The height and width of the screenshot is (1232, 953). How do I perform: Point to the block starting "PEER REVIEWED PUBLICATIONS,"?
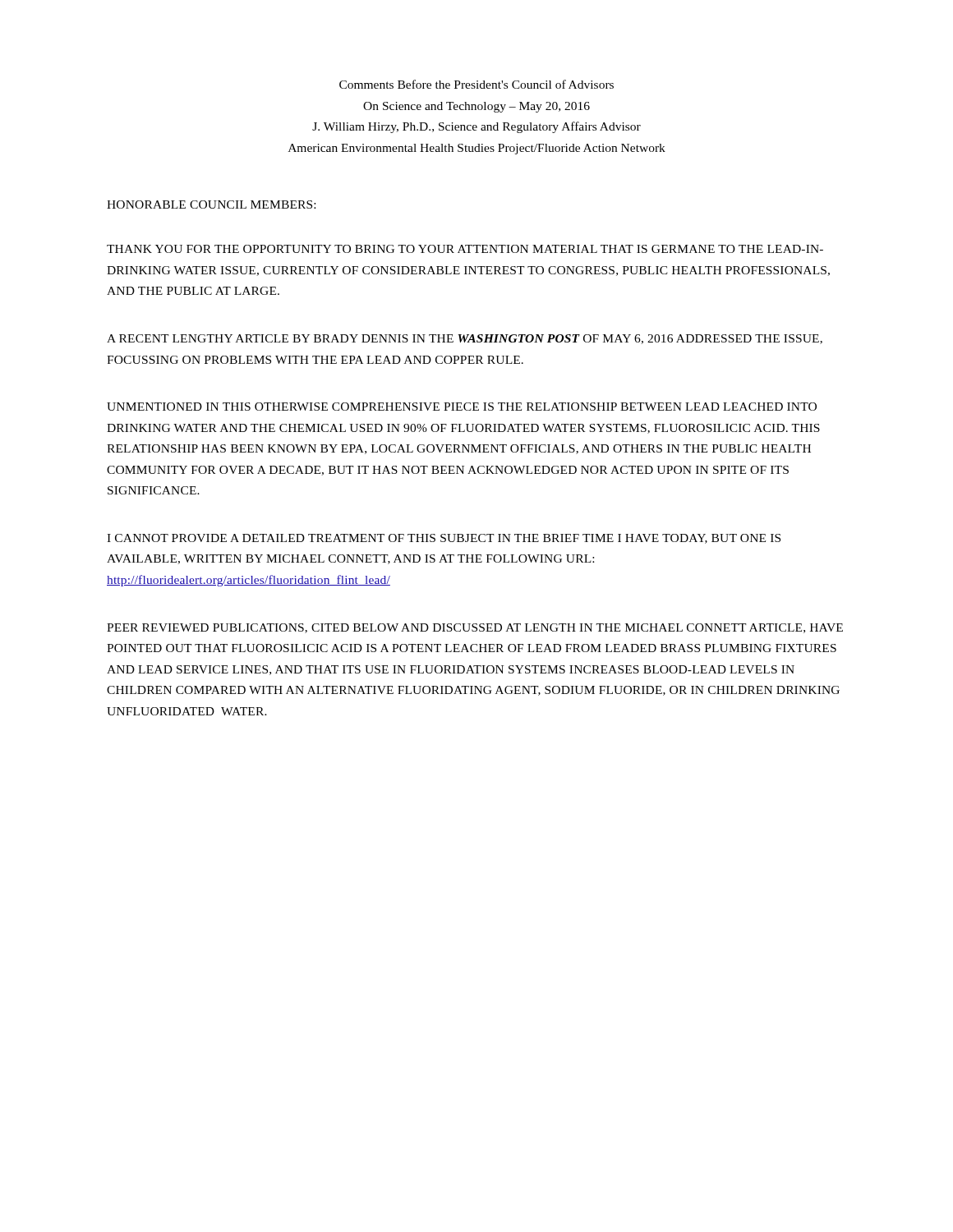click(475, 669)
